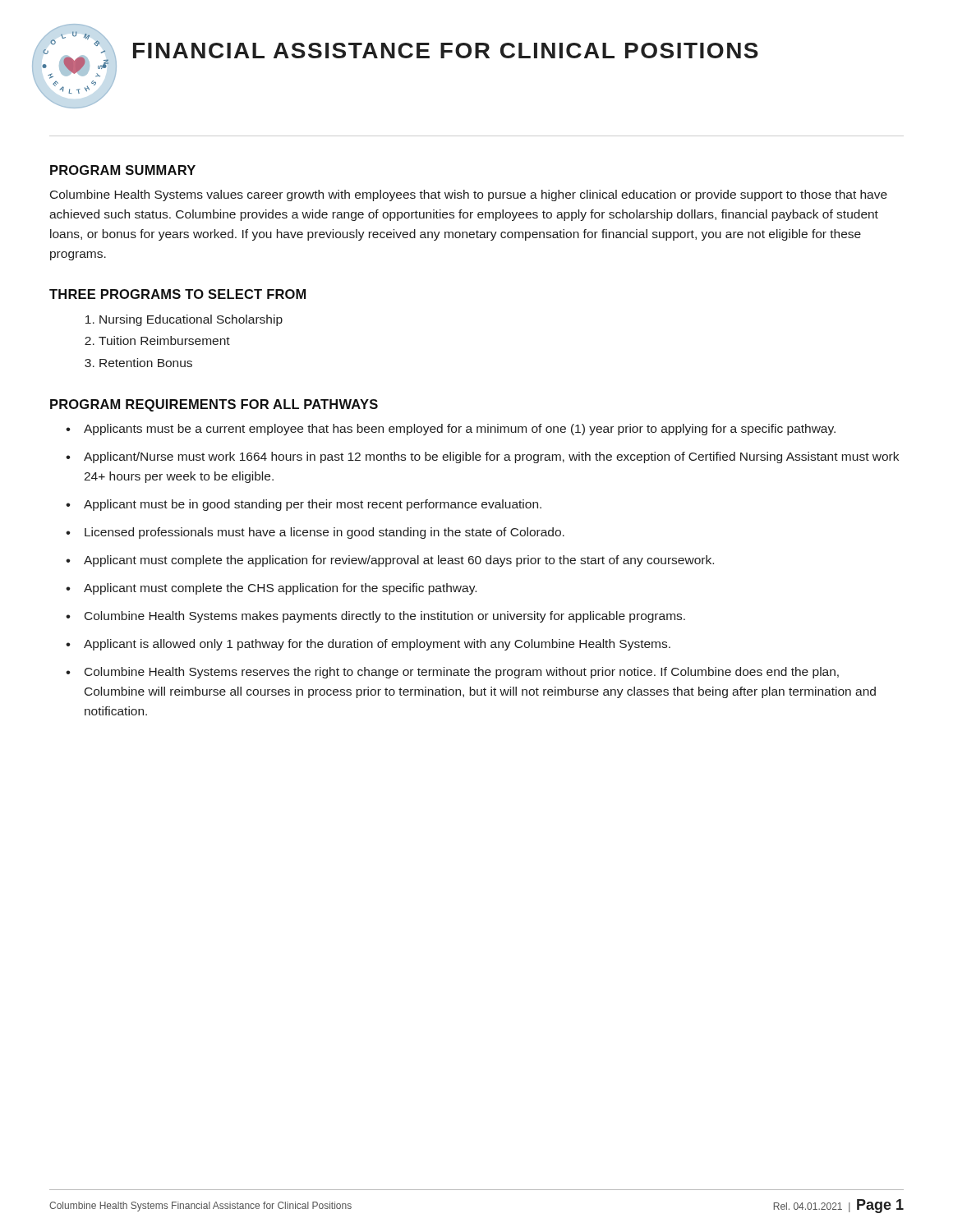Image resolution: width=953 pixels, height=1232 pixels.
Task: Find the title with the text "FINANCIAL ASSISTANCE FOR CLINICAL POSITIONS"
Action: pos(526,51)
